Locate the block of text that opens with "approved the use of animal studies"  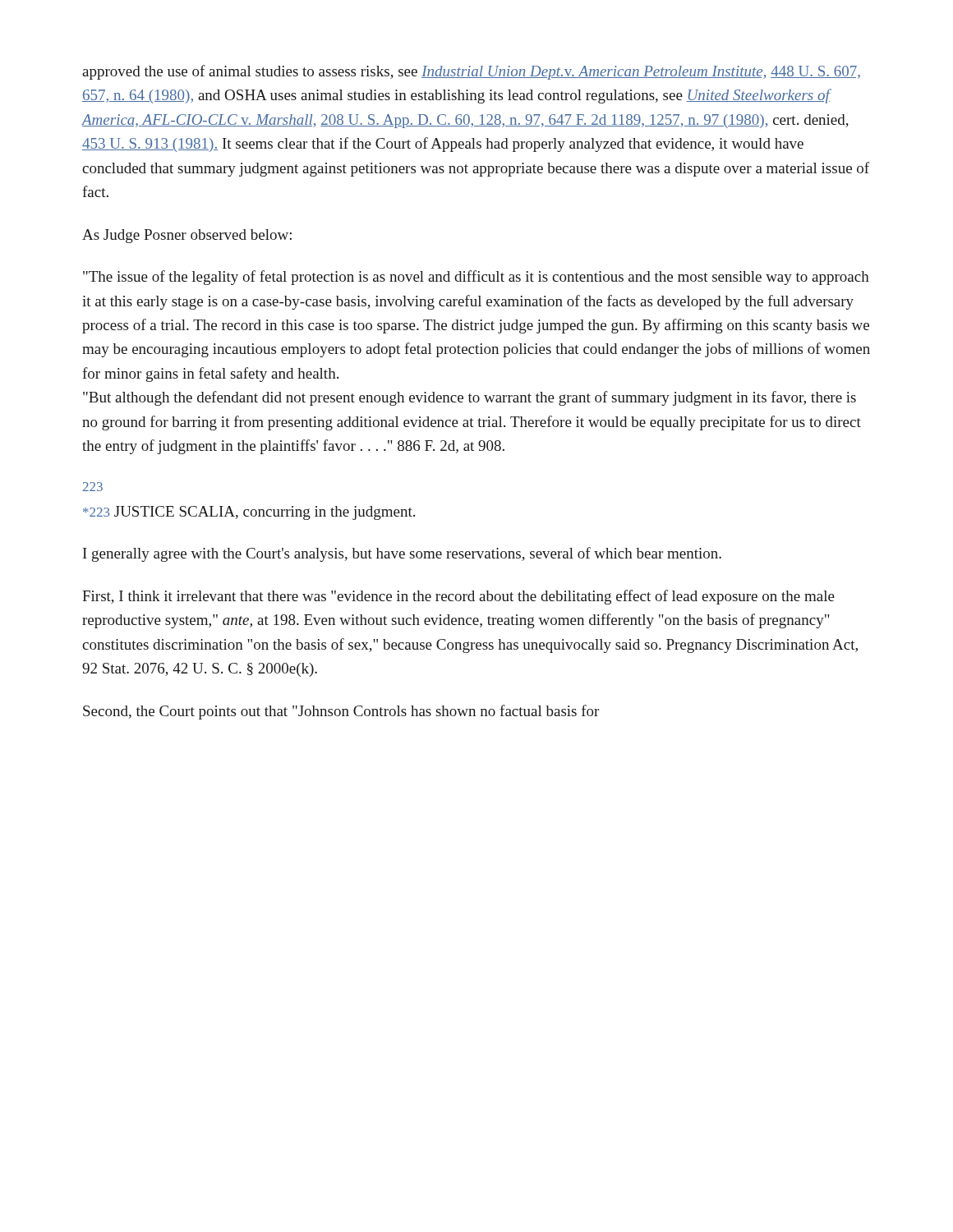click(x=476, y=132)
